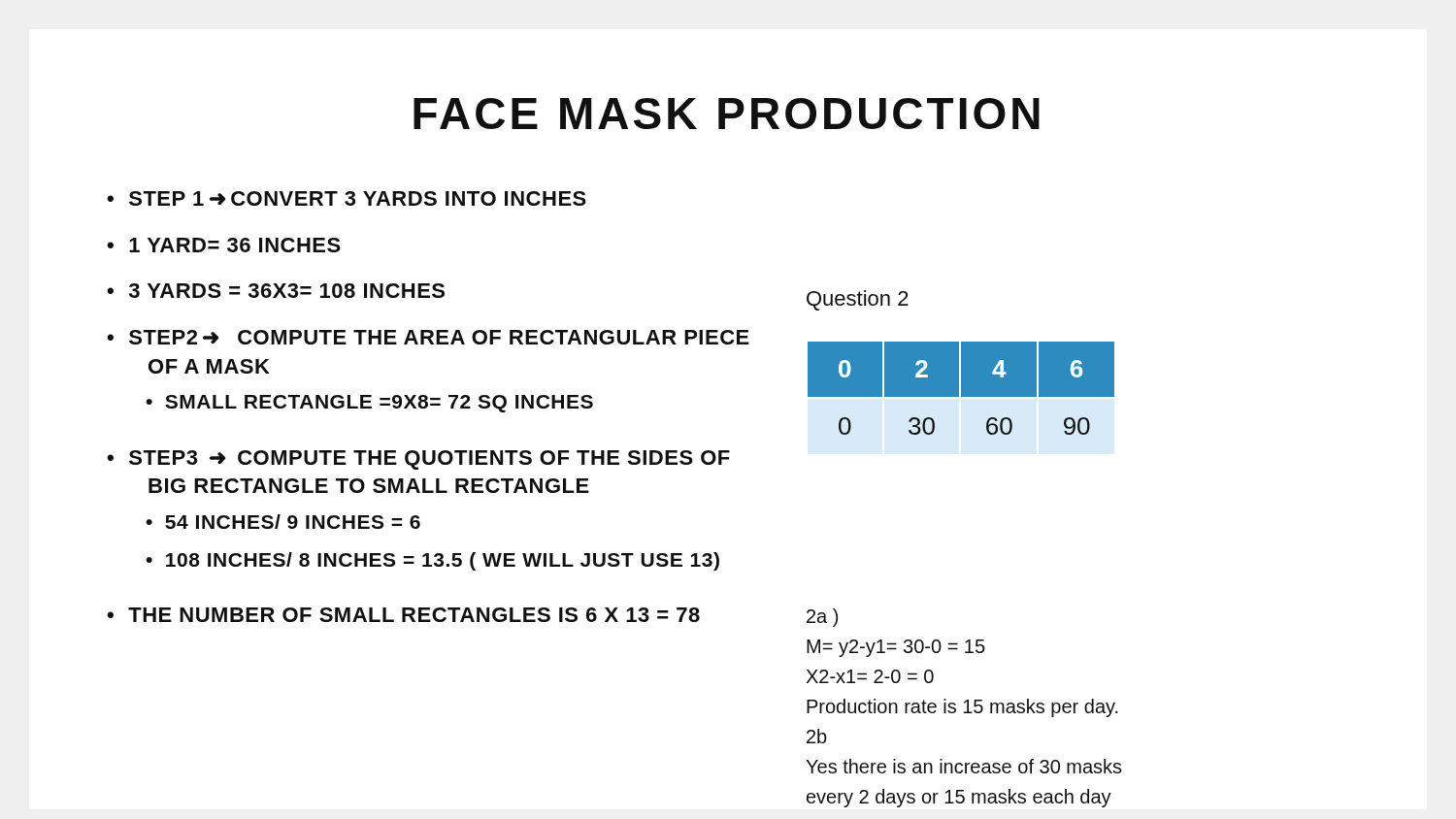Select the list item containing "• STEP3 ➜ COMPUTE THE QUOTIENTS OF"
Viewport: 1456px width, 819px height.
419,513
